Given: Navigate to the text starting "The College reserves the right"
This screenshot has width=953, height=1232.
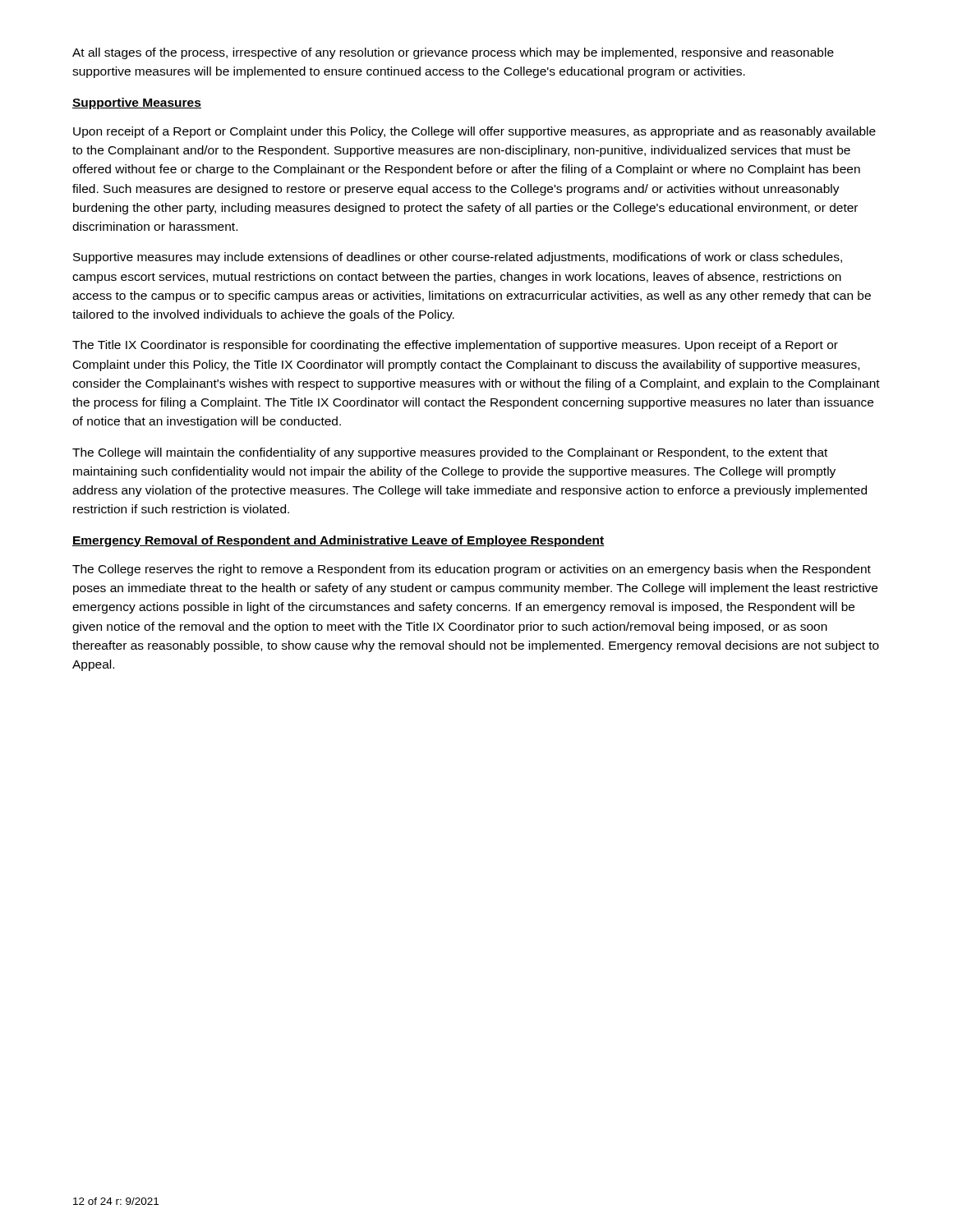Looking at the screenshot, I should coord(476,616).
